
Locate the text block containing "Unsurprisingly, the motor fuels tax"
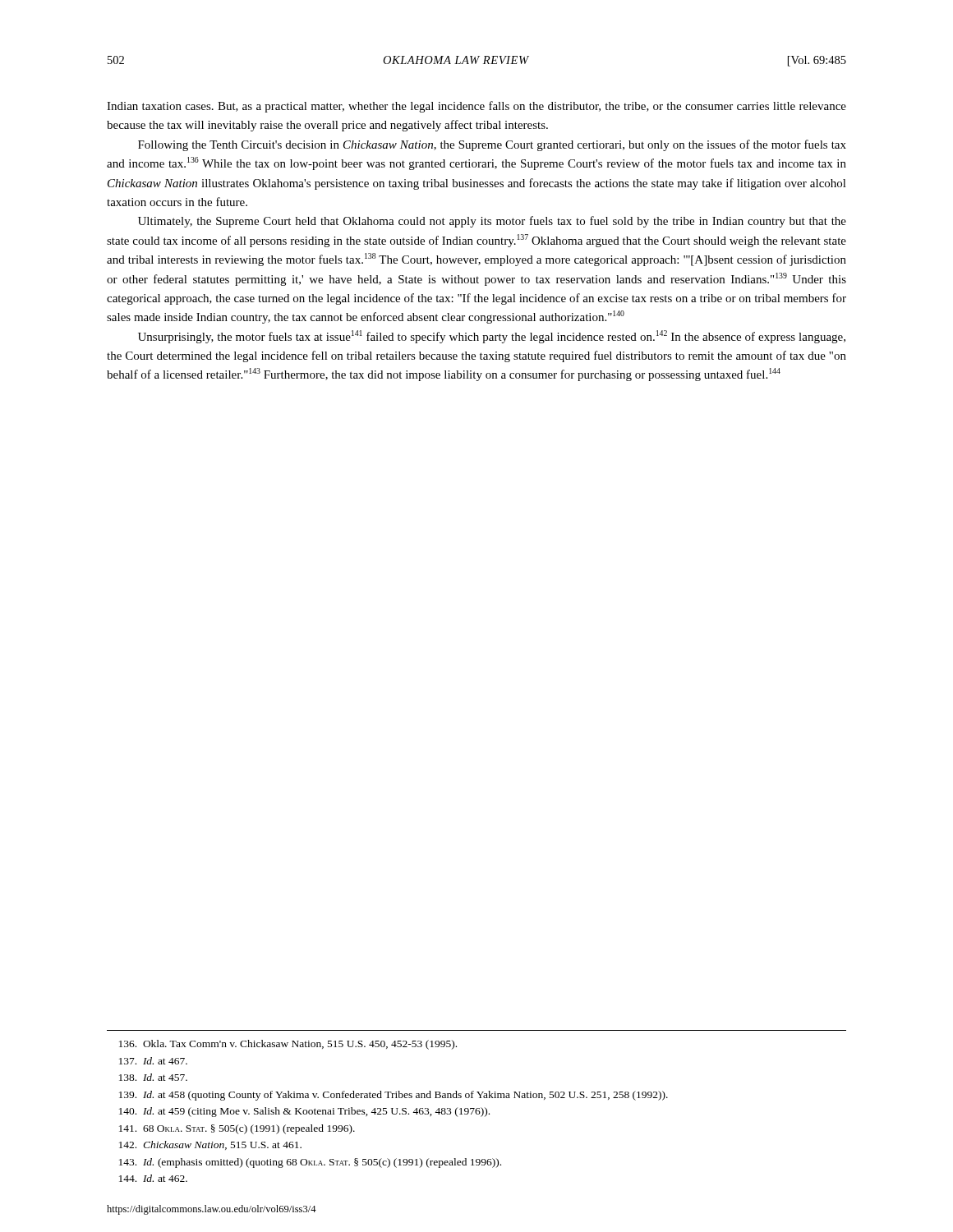pyautogui.click(x=476, y=356)
